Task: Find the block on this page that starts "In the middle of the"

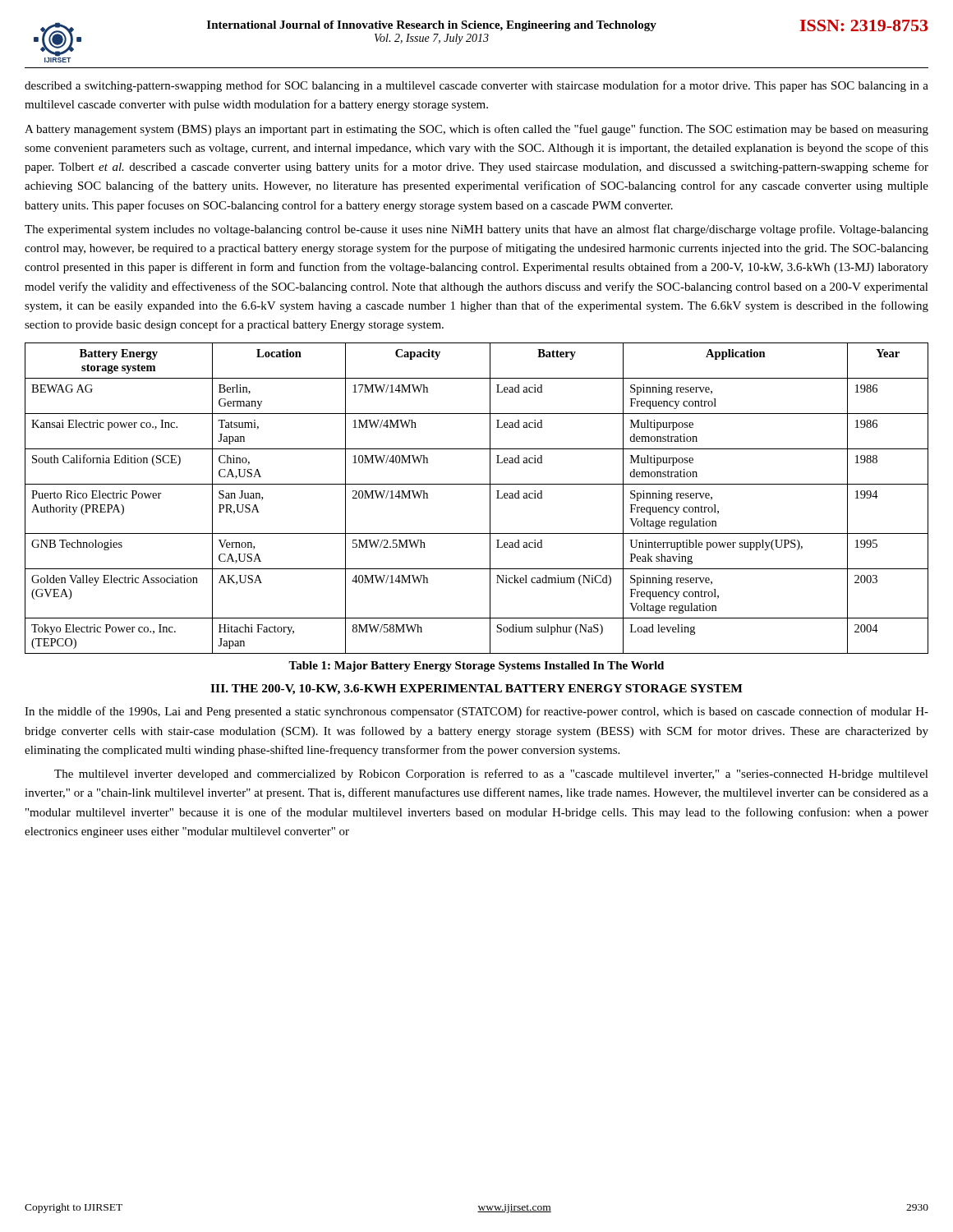Action: pyautogui.click(x=476, y=731)
